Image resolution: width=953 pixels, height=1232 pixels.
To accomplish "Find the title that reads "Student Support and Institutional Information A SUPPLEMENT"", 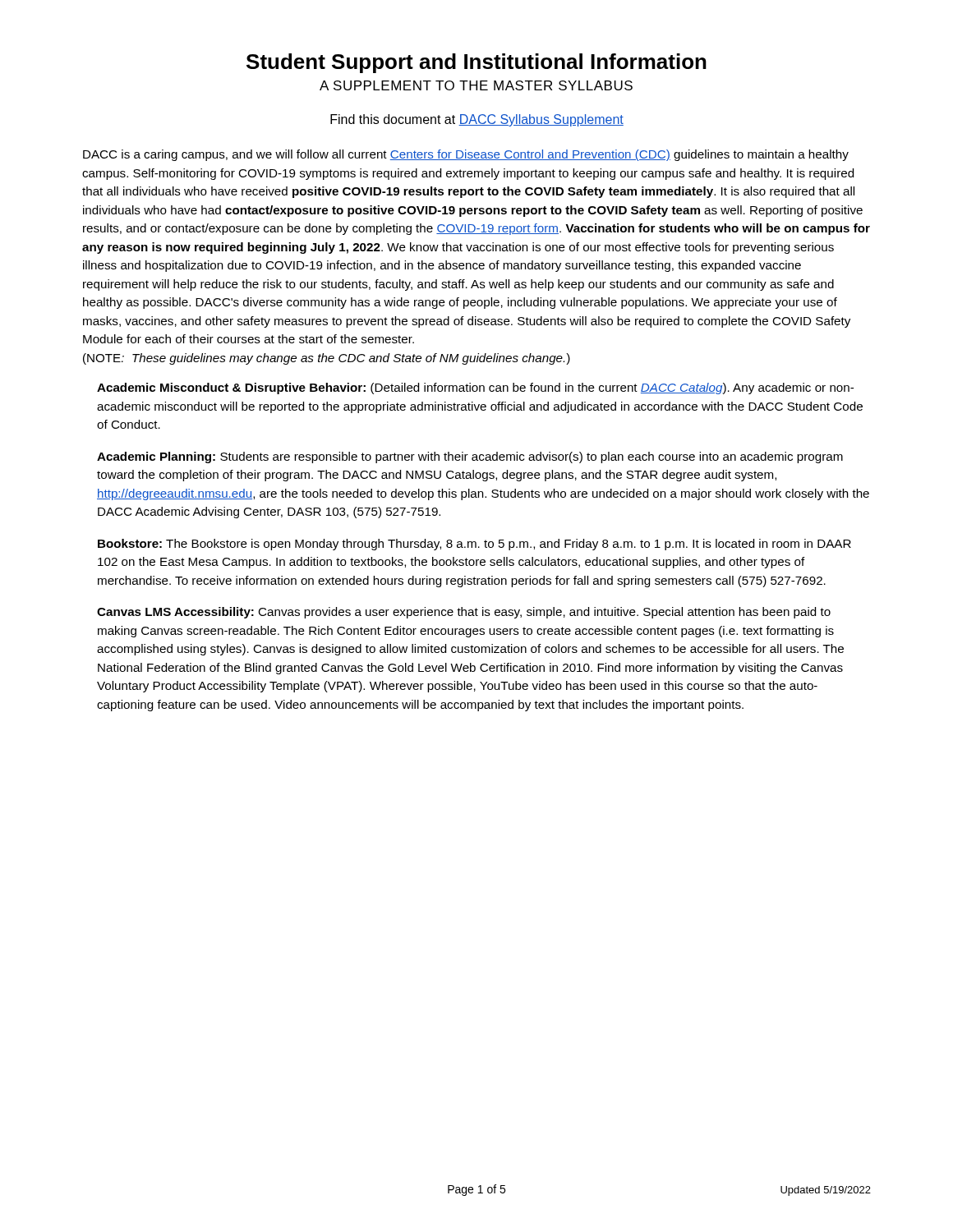I will 476,72.
